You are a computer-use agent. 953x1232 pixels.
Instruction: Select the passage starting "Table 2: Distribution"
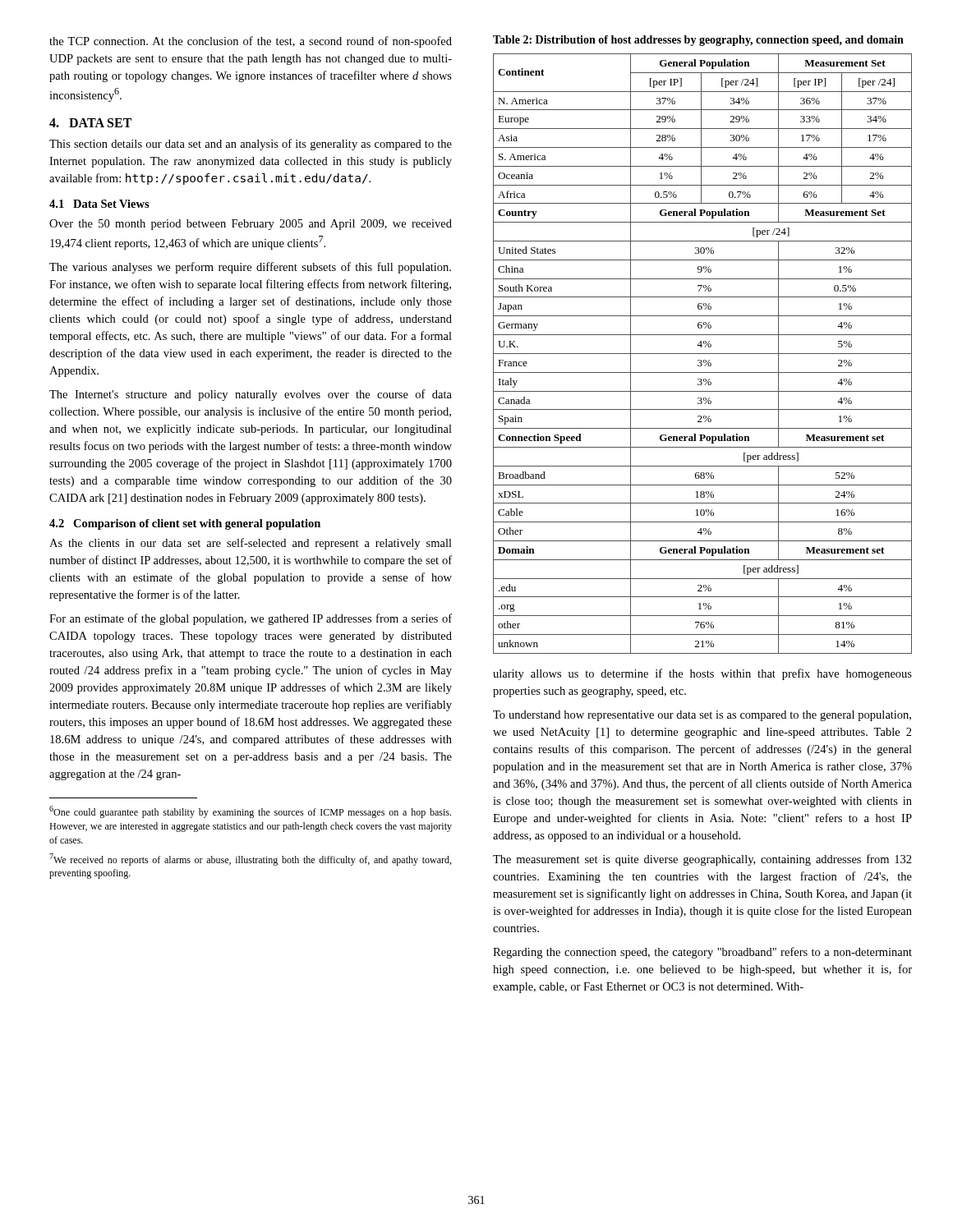(x=702, y=41)
